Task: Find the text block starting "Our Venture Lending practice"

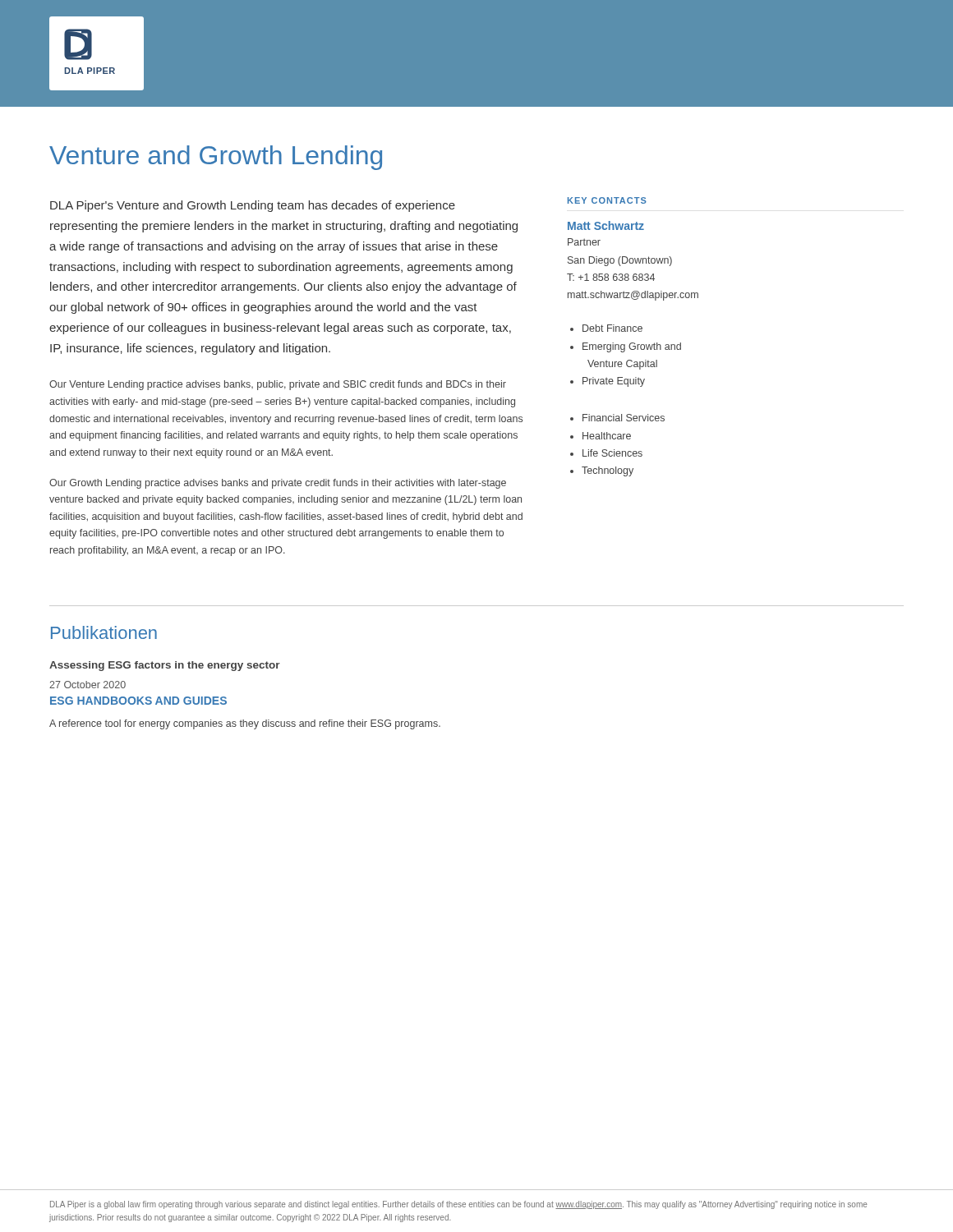Action: click(x=286, y=419)
